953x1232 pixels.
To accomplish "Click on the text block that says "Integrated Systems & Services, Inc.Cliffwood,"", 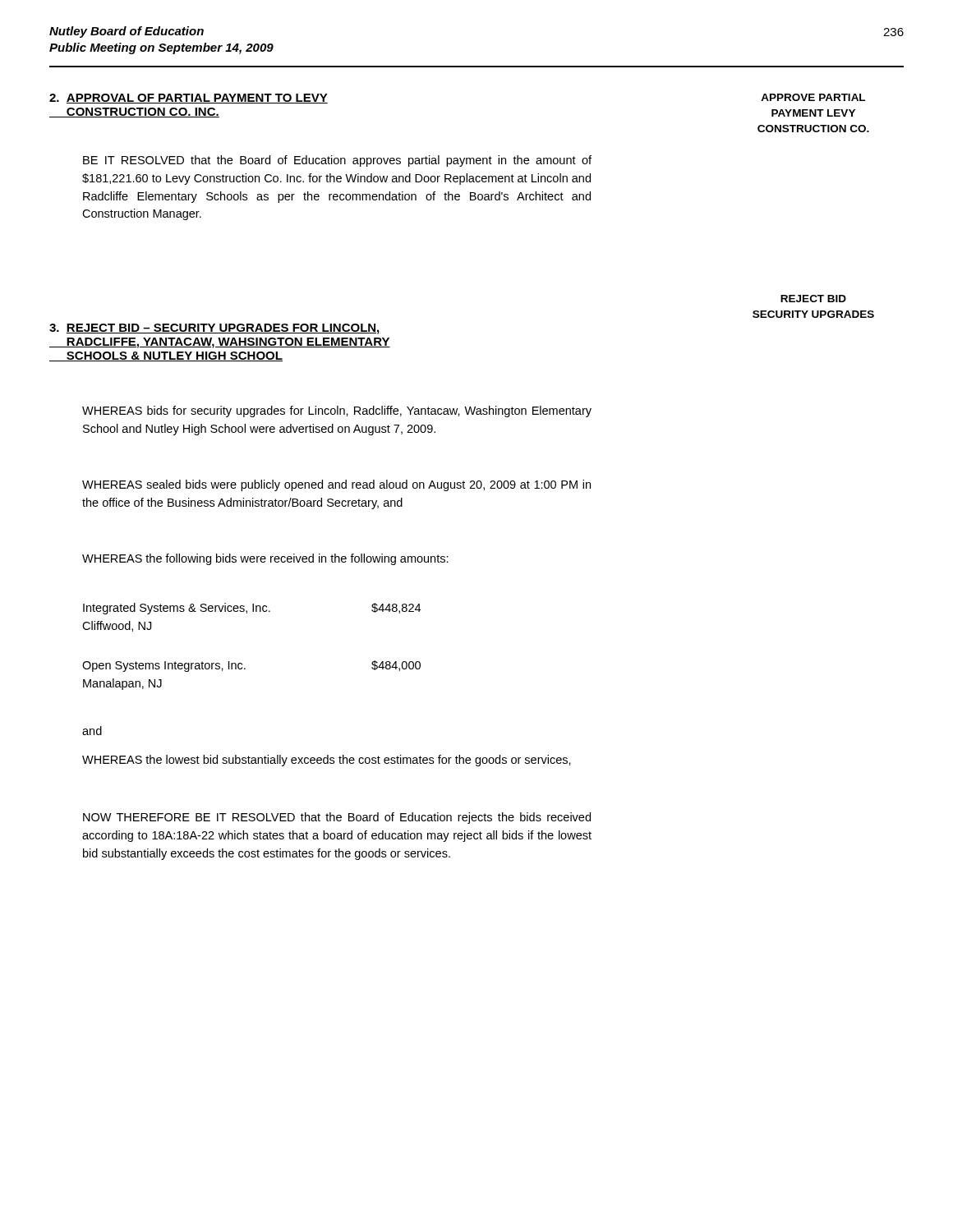I will pyautogui.click(x=252, y=609).
